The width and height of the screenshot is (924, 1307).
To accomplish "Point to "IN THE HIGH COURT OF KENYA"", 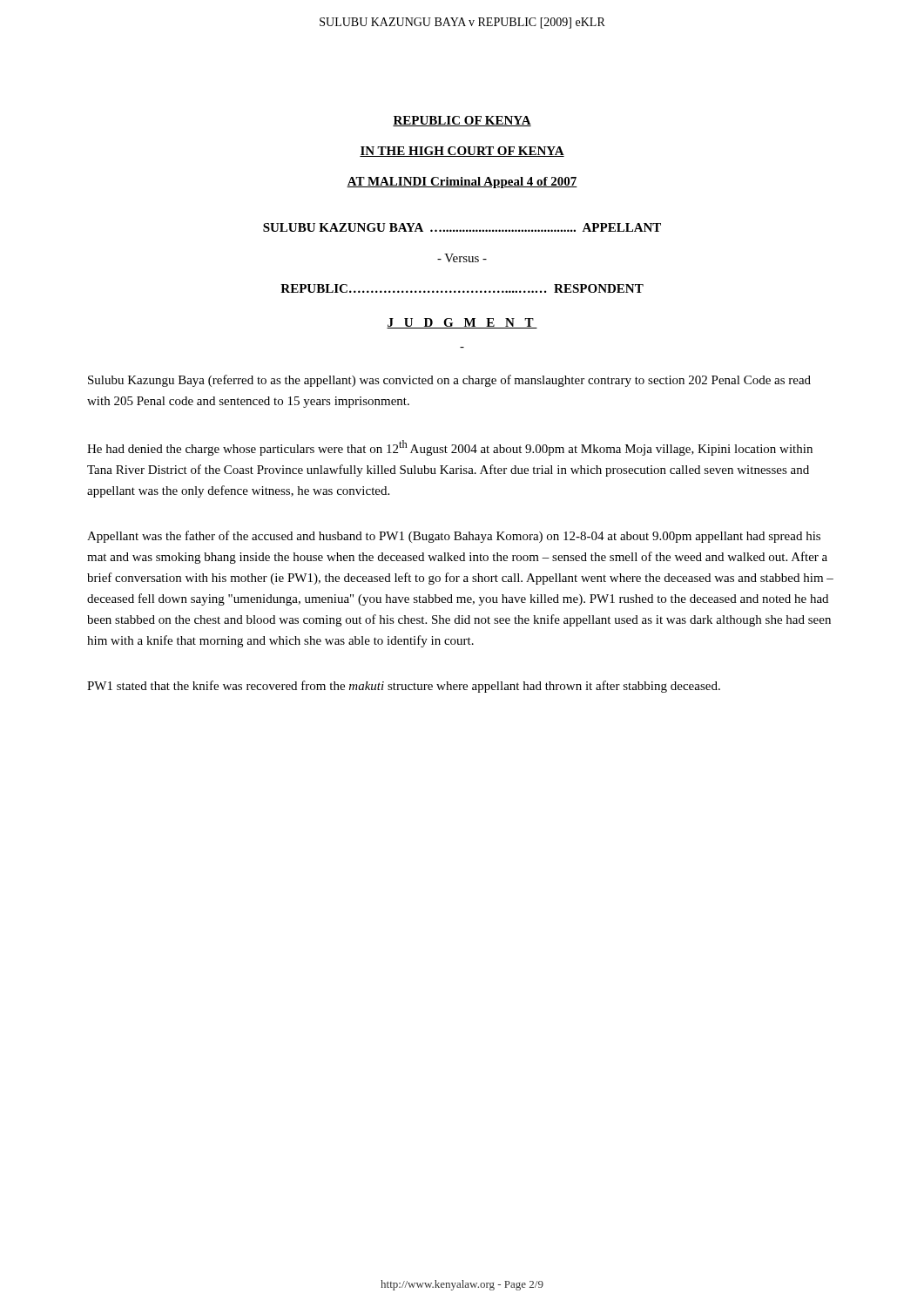I will 462,151.
